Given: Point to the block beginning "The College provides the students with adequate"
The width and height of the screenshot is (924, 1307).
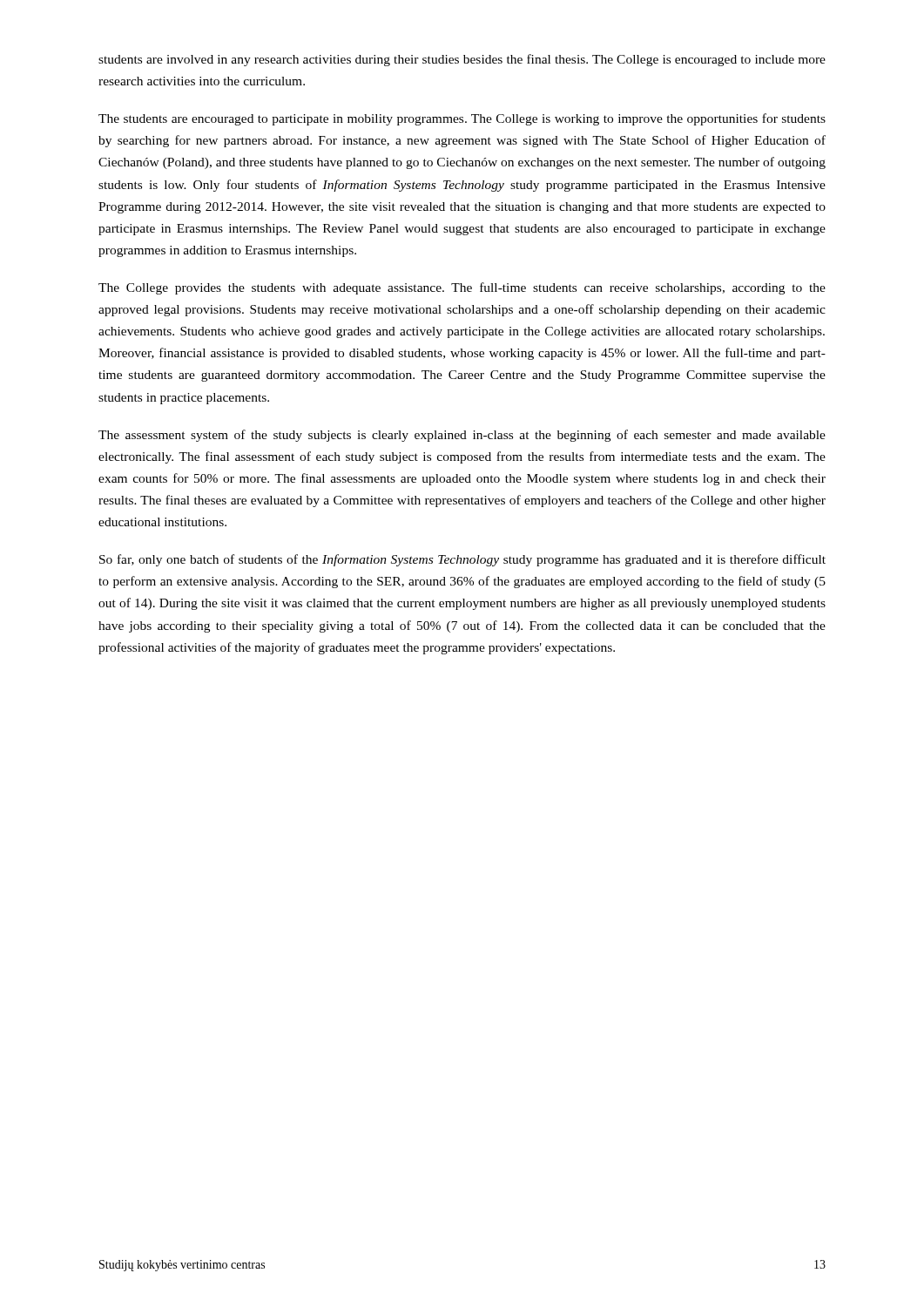Looking at the screenshot, I should 462,342.
